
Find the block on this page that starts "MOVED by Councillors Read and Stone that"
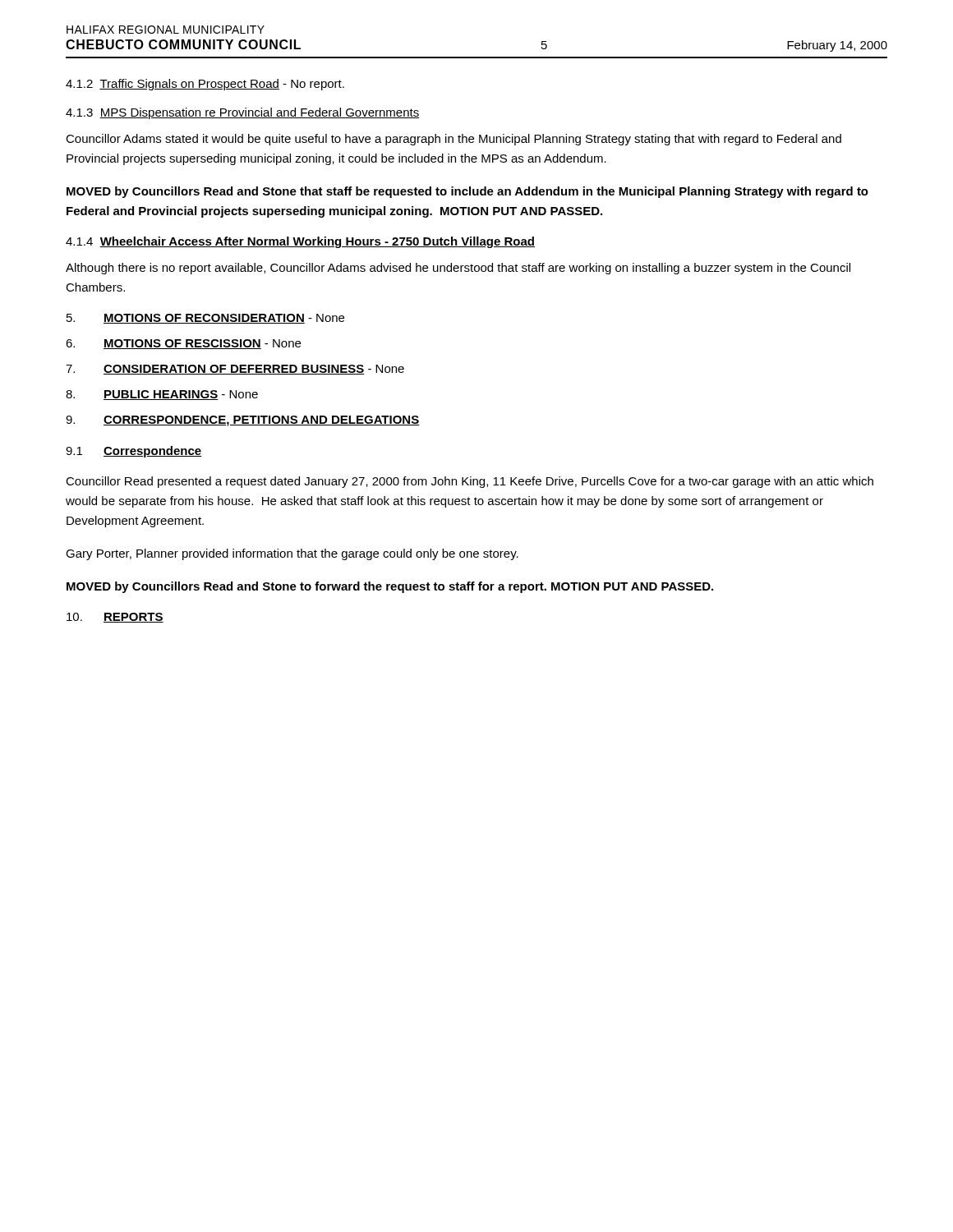click(467, 201)
